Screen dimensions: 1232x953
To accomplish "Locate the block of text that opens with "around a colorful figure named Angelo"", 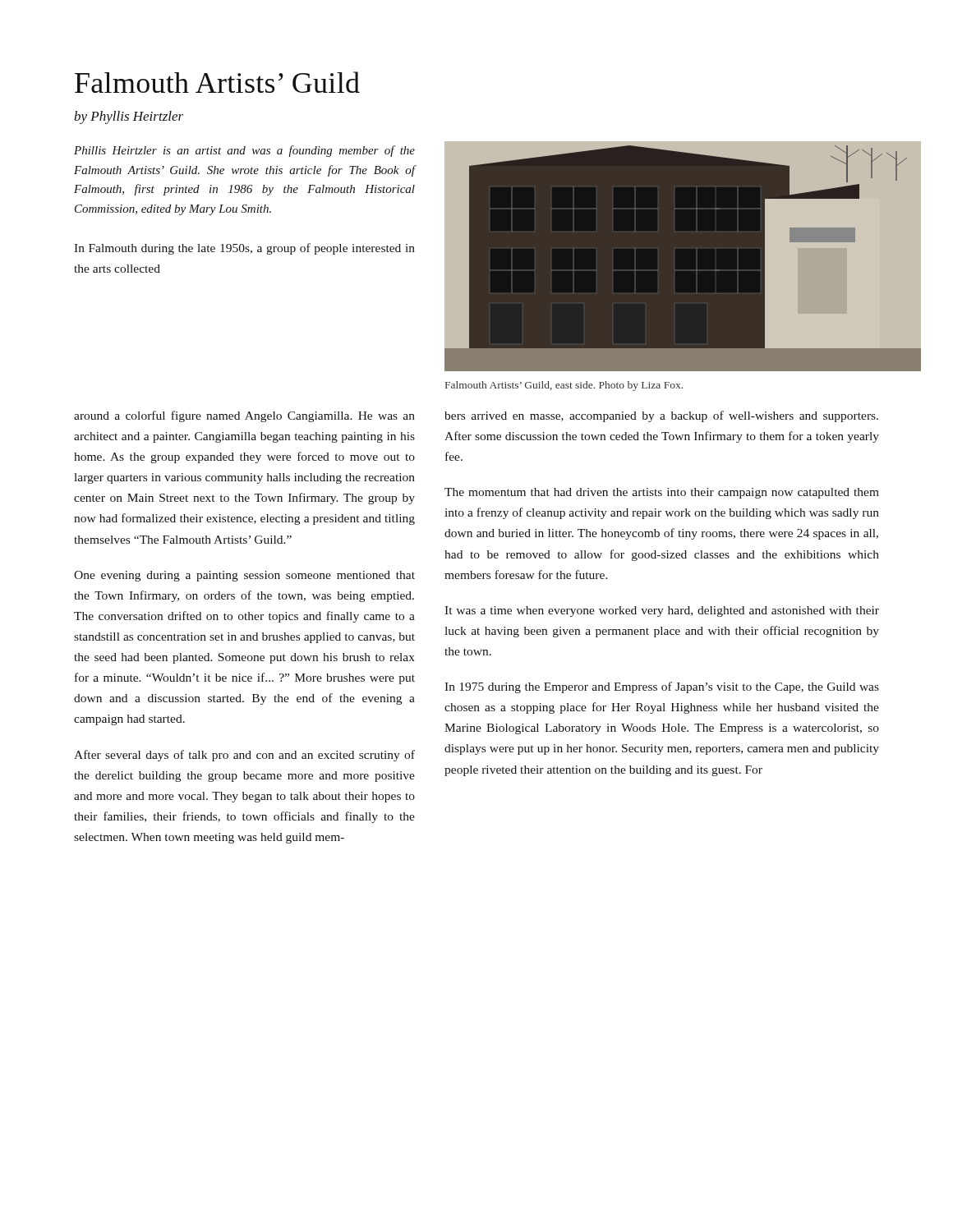I will point(244,477).
